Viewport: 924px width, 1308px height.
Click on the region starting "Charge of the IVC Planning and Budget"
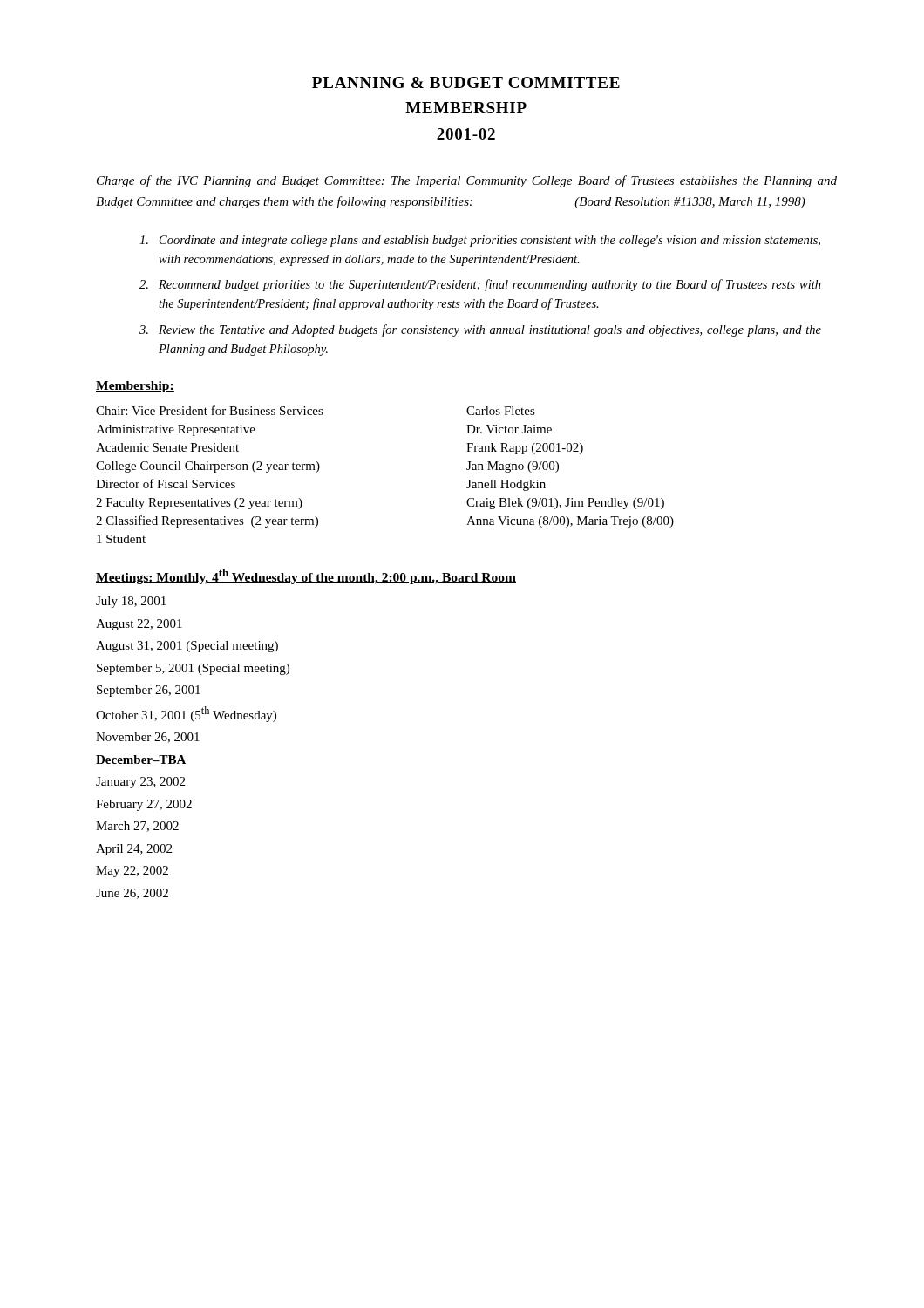click(x=466, y=191)
